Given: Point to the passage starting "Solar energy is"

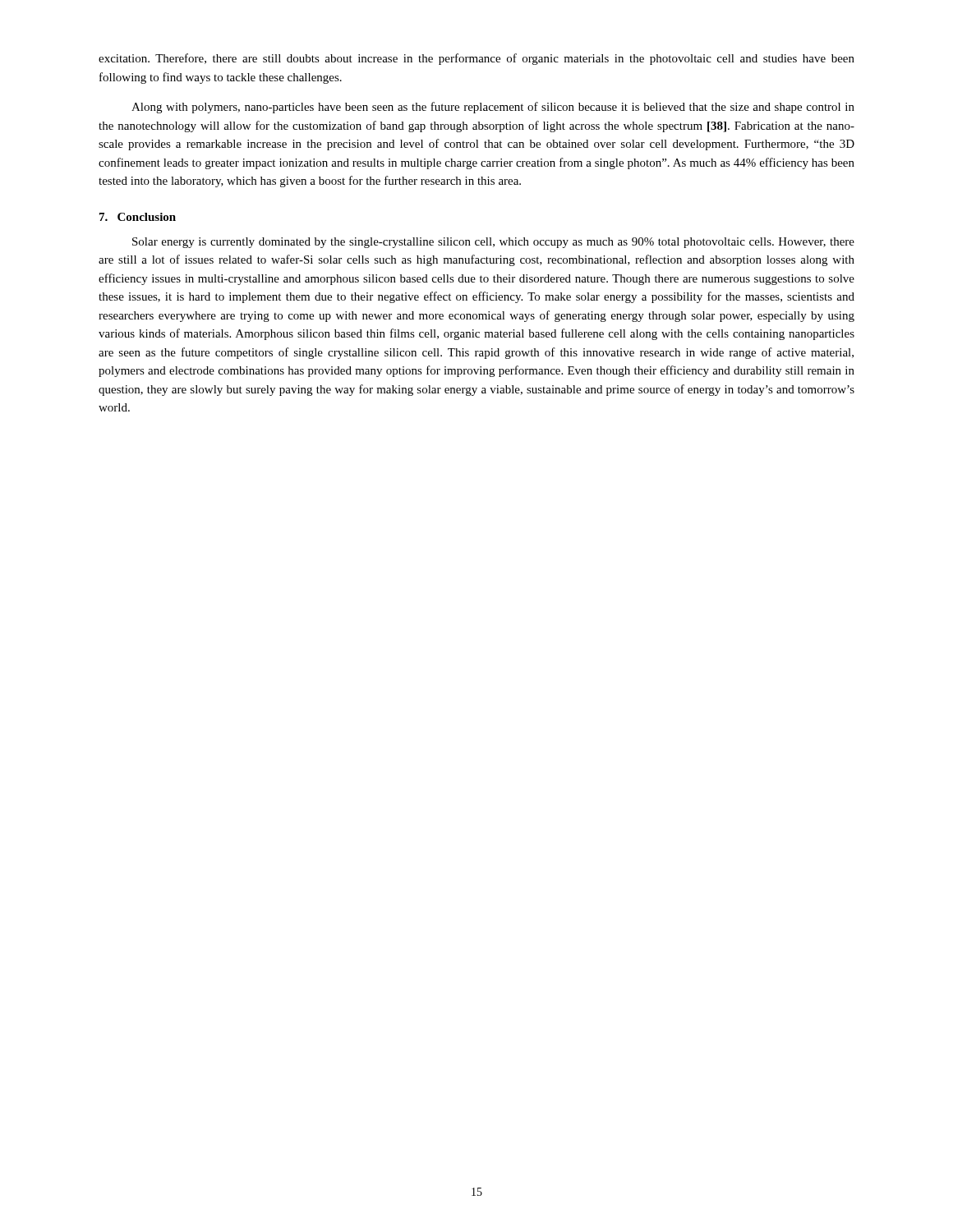Looking at the screenshot, I should click(x=476, y=324).
